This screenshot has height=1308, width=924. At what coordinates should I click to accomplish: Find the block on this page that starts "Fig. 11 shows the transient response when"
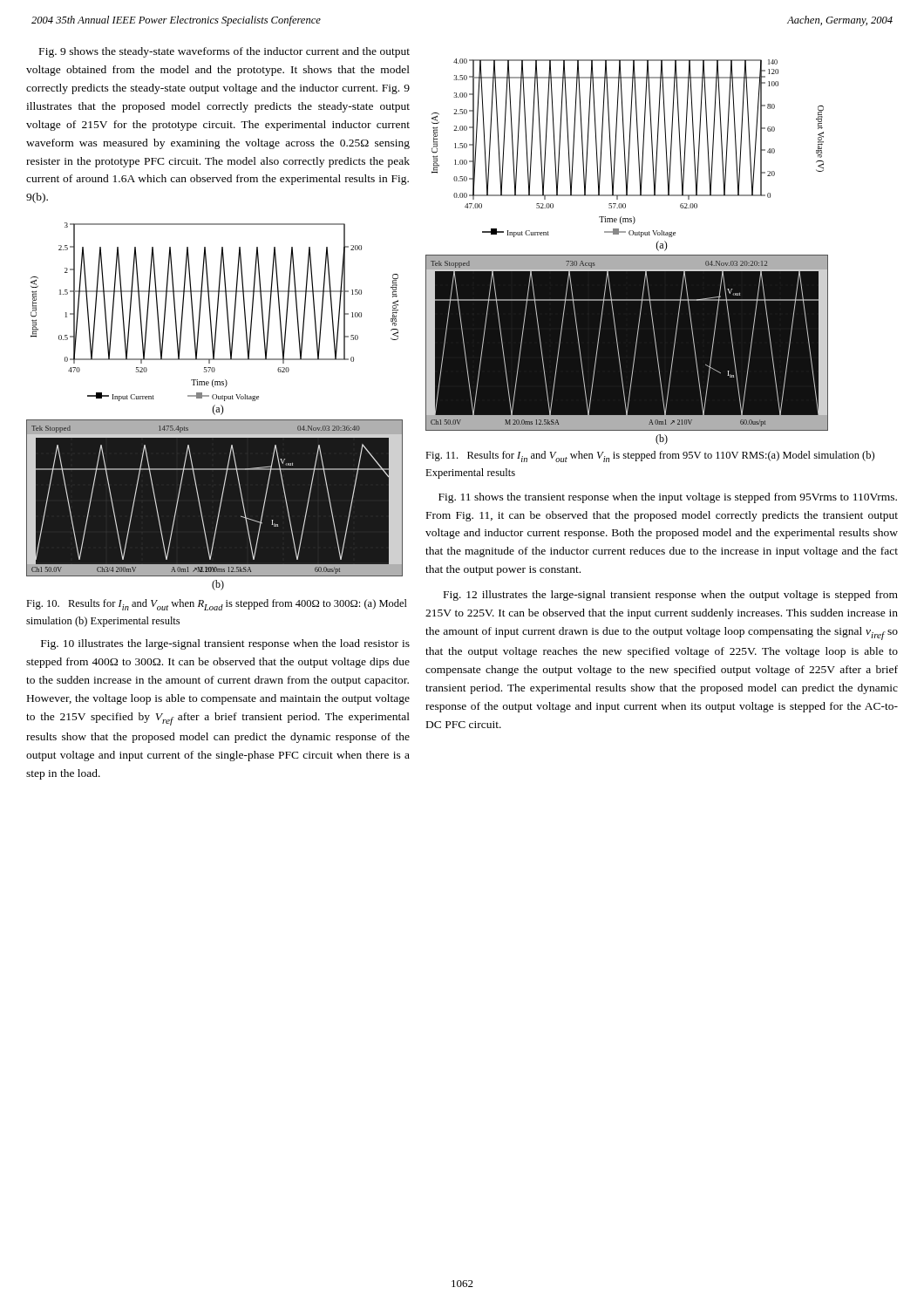pyautogui.click(x=662, y=533)
